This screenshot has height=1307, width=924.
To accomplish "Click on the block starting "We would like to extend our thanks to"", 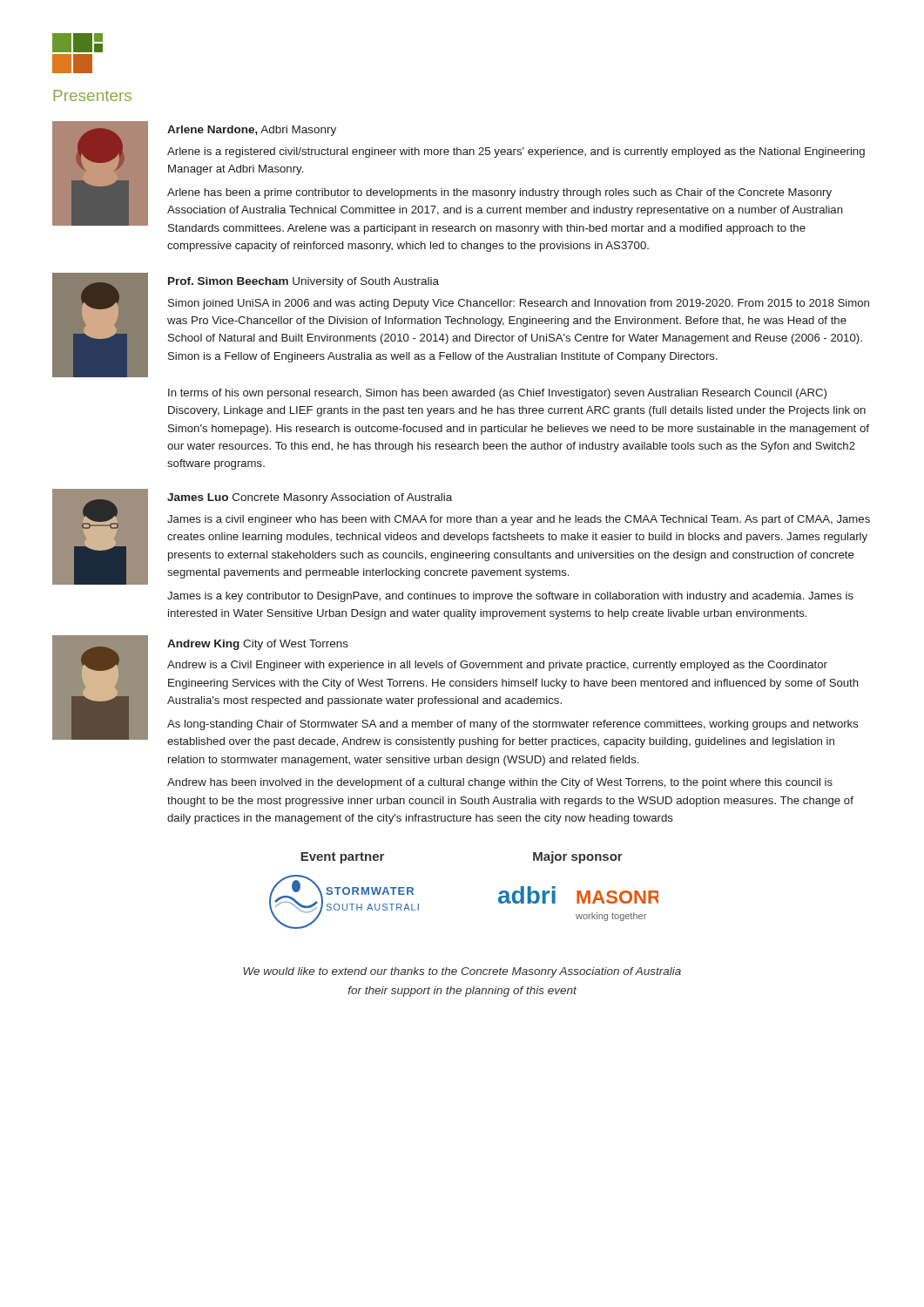I will [x=462, y=980].
